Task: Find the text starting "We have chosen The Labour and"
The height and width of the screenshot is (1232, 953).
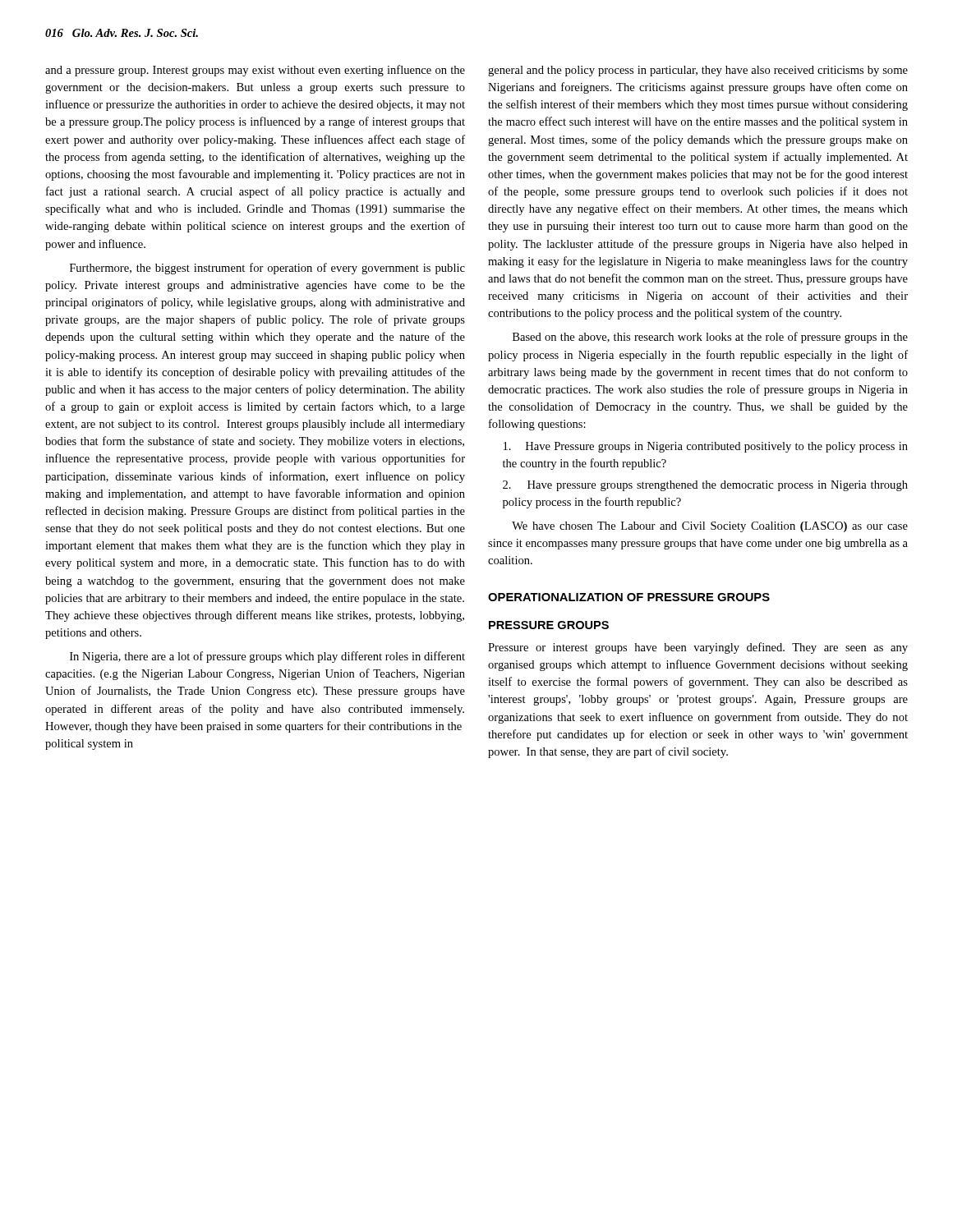Action: point(698,543)
